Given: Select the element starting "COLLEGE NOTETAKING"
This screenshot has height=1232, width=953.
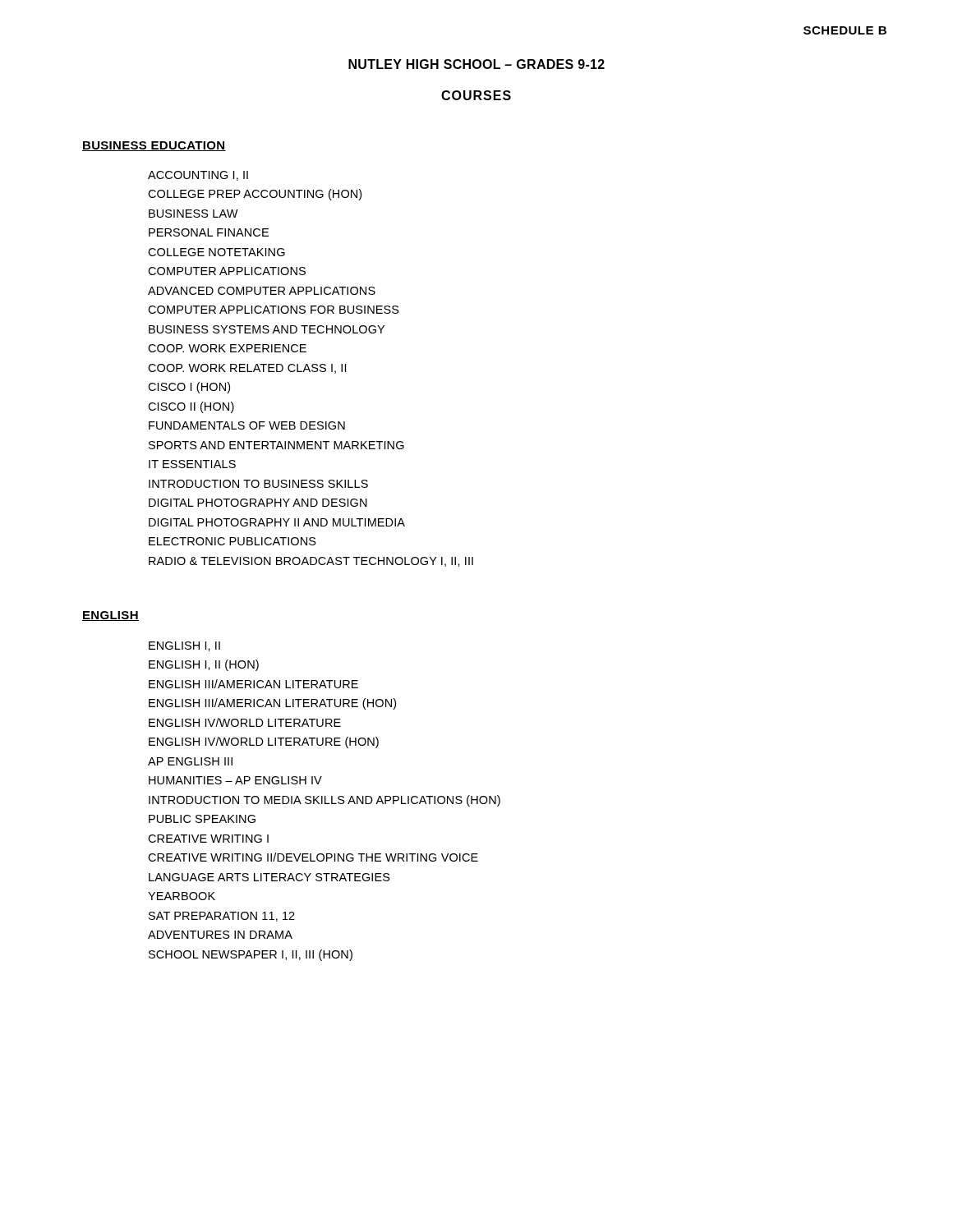Looking at the screenshot, I should tap(217, 252).
